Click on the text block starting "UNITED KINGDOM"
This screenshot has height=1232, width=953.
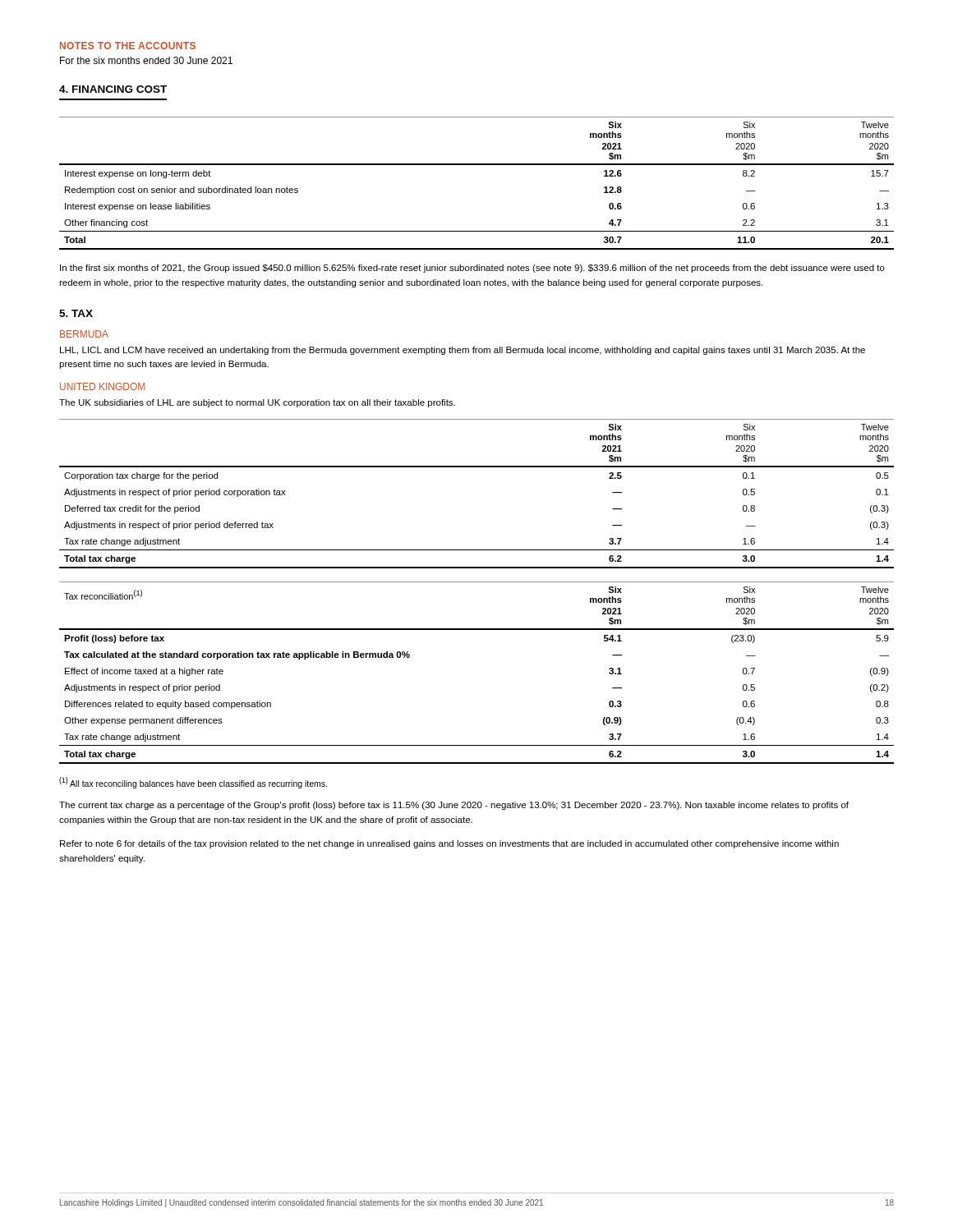click(x=102, y=387)
